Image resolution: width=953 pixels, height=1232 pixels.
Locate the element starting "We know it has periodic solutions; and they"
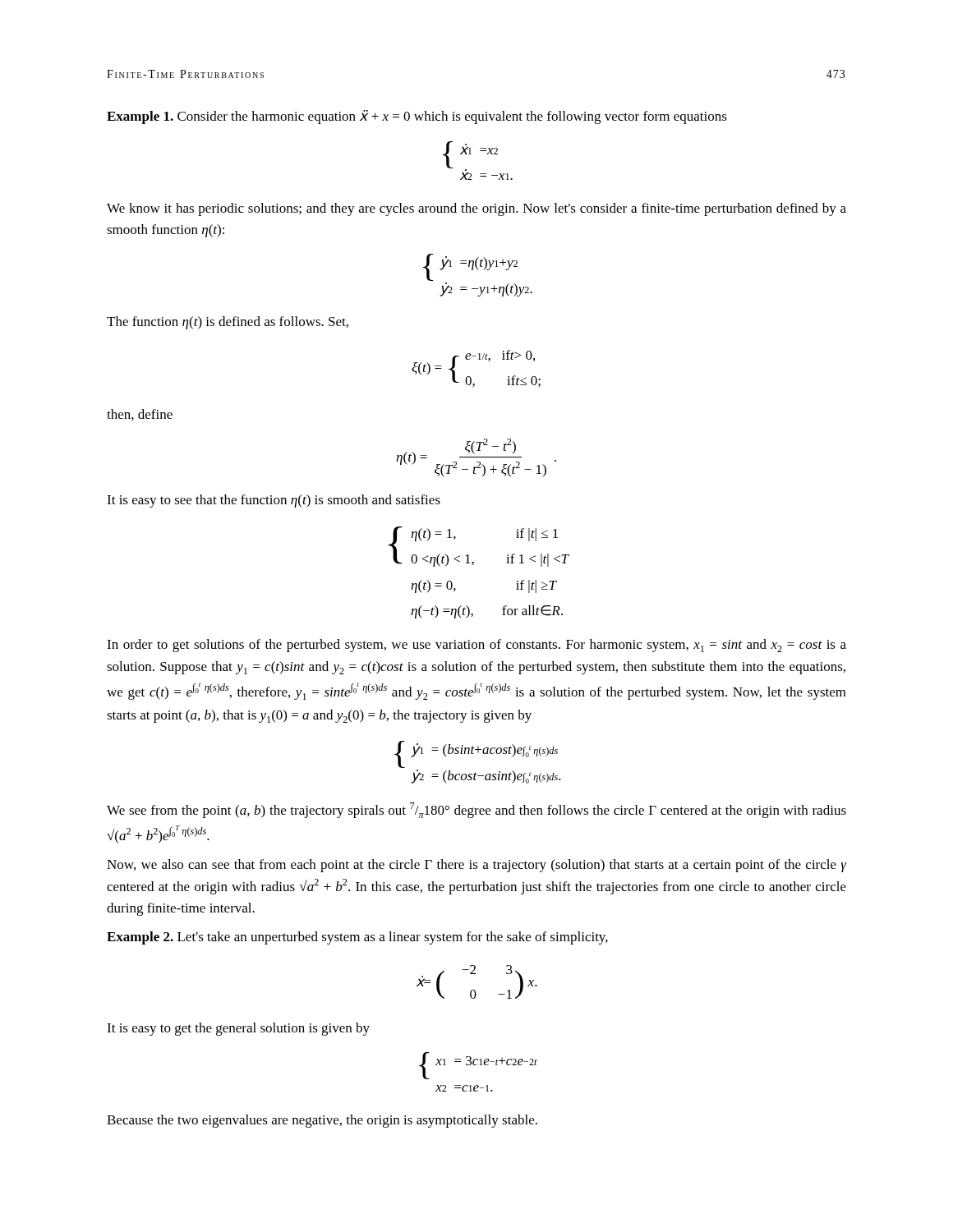(x=476, y=219)
